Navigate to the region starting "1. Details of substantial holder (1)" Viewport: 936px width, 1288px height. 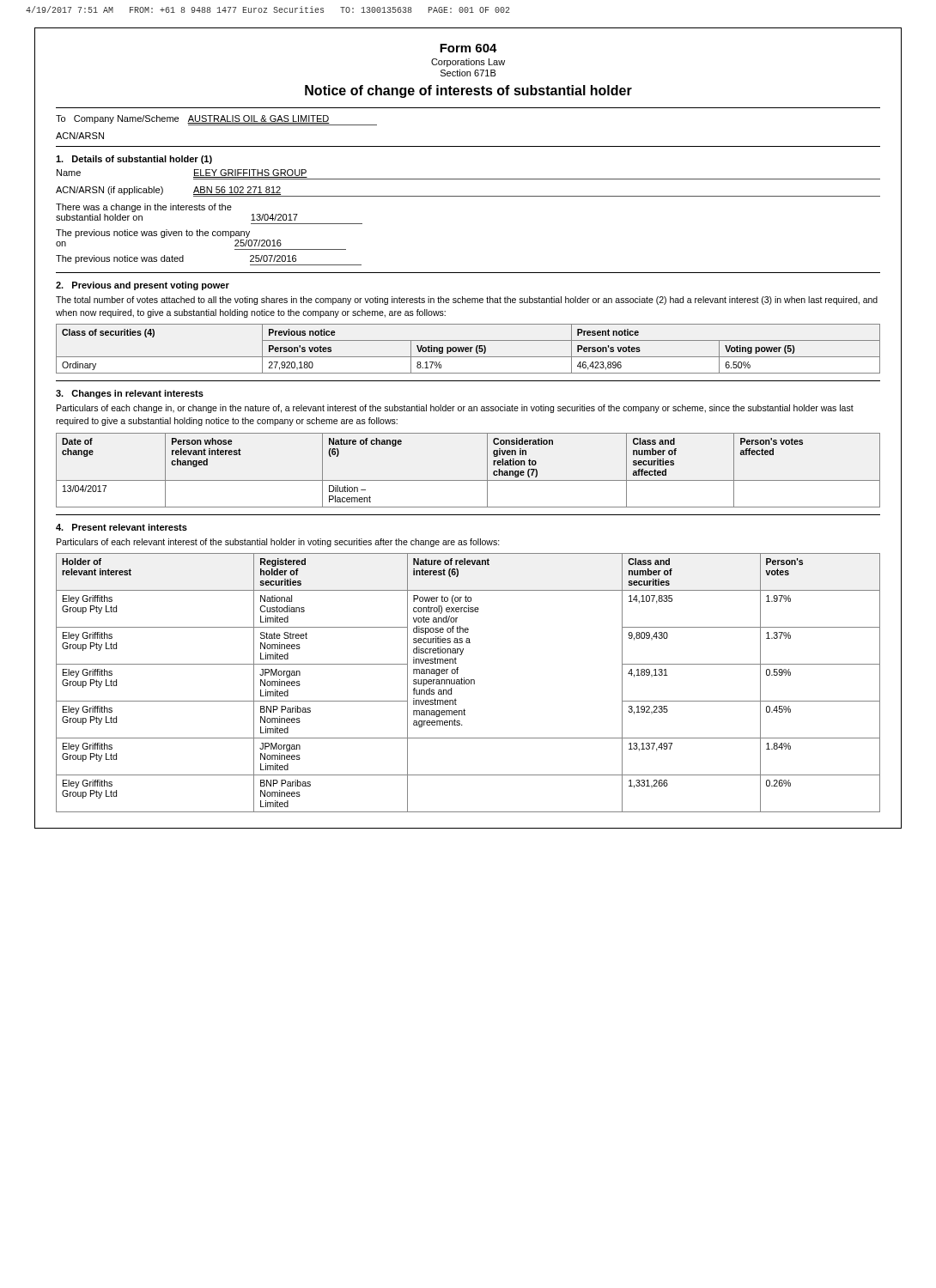(x=134, y=159)
